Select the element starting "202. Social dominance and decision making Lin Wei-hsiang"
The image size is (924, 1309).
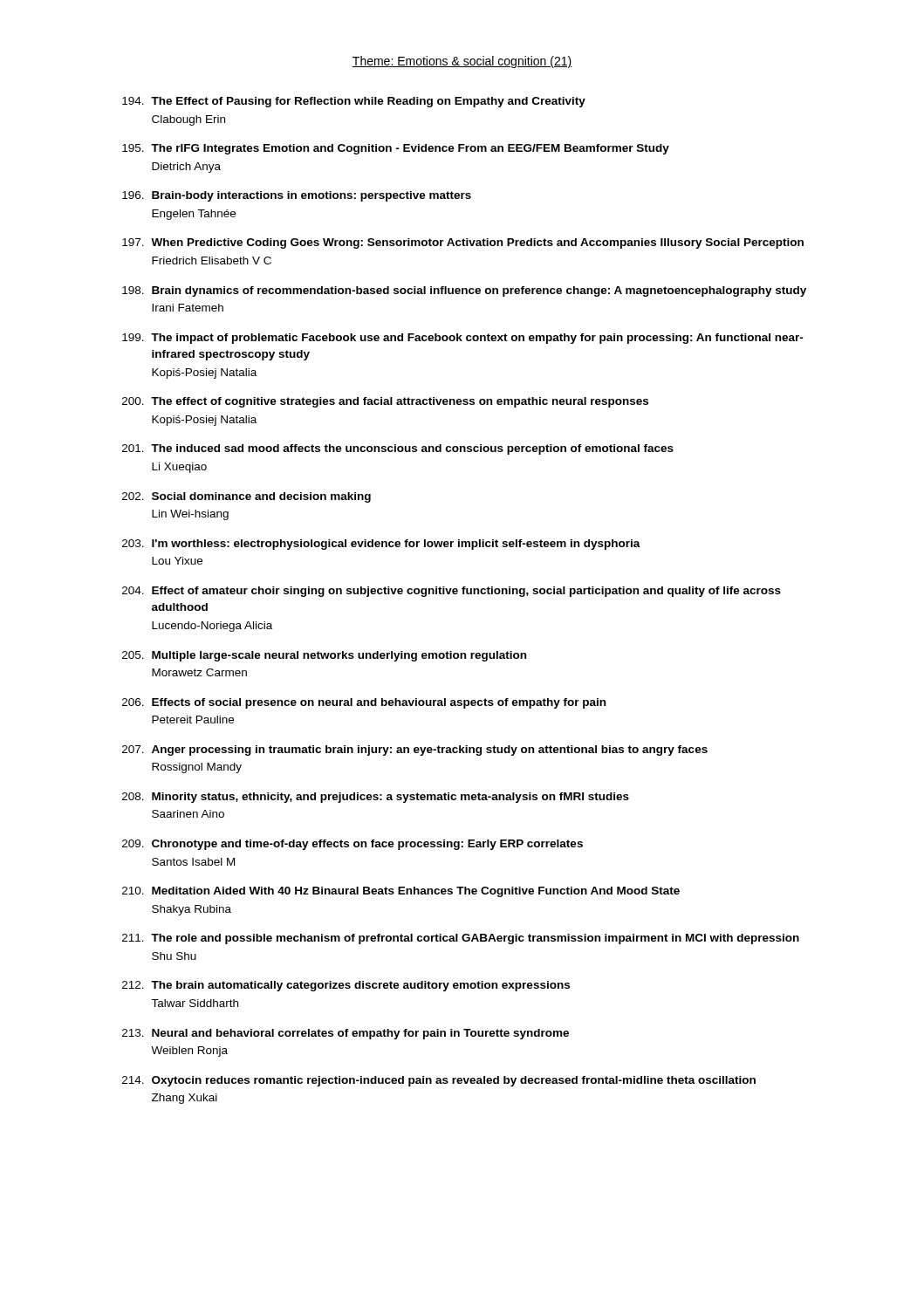[x=246, y=497]
